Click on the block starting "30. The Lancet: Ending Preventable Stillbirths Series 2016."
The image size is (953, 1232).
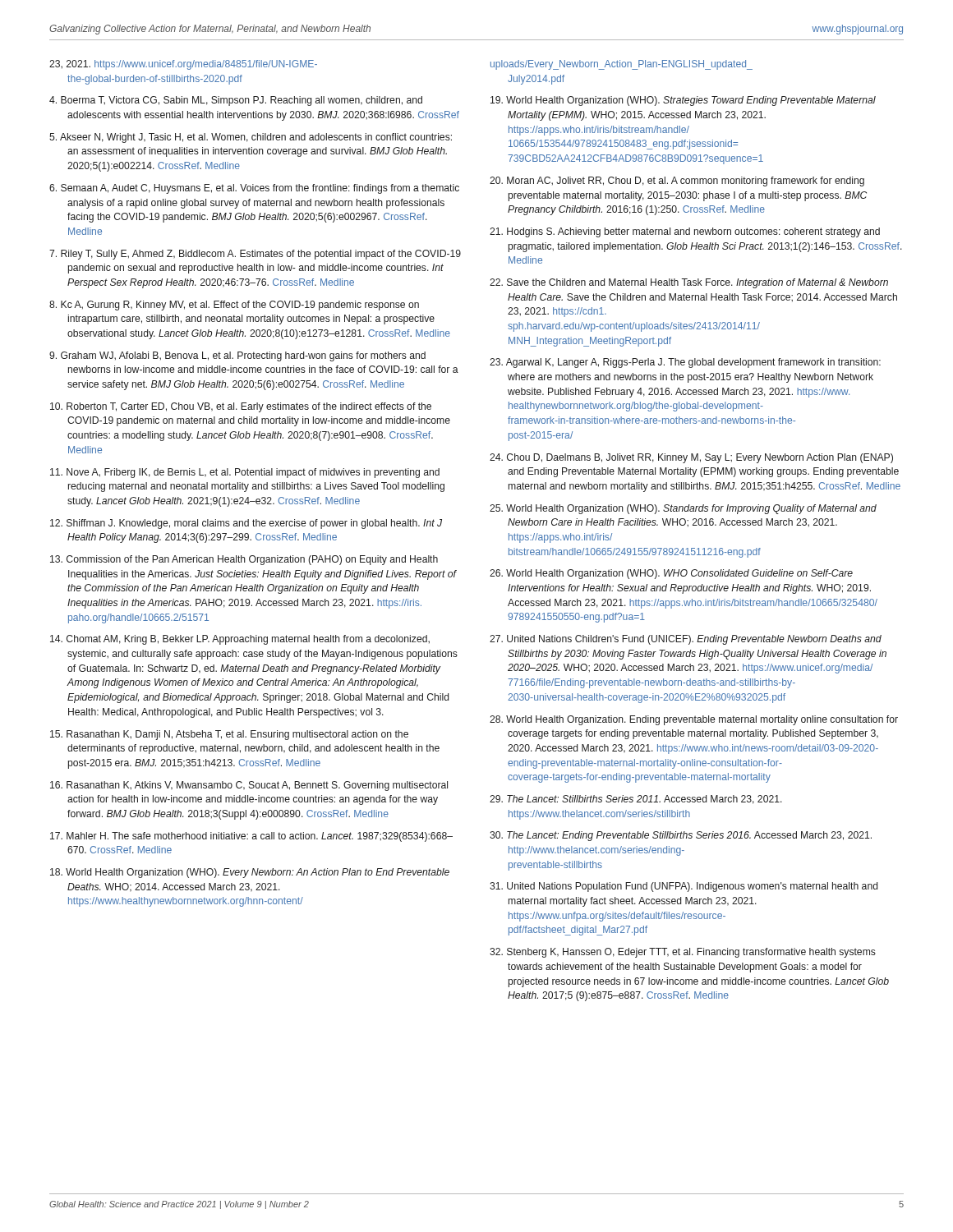(x=681, y=850)
